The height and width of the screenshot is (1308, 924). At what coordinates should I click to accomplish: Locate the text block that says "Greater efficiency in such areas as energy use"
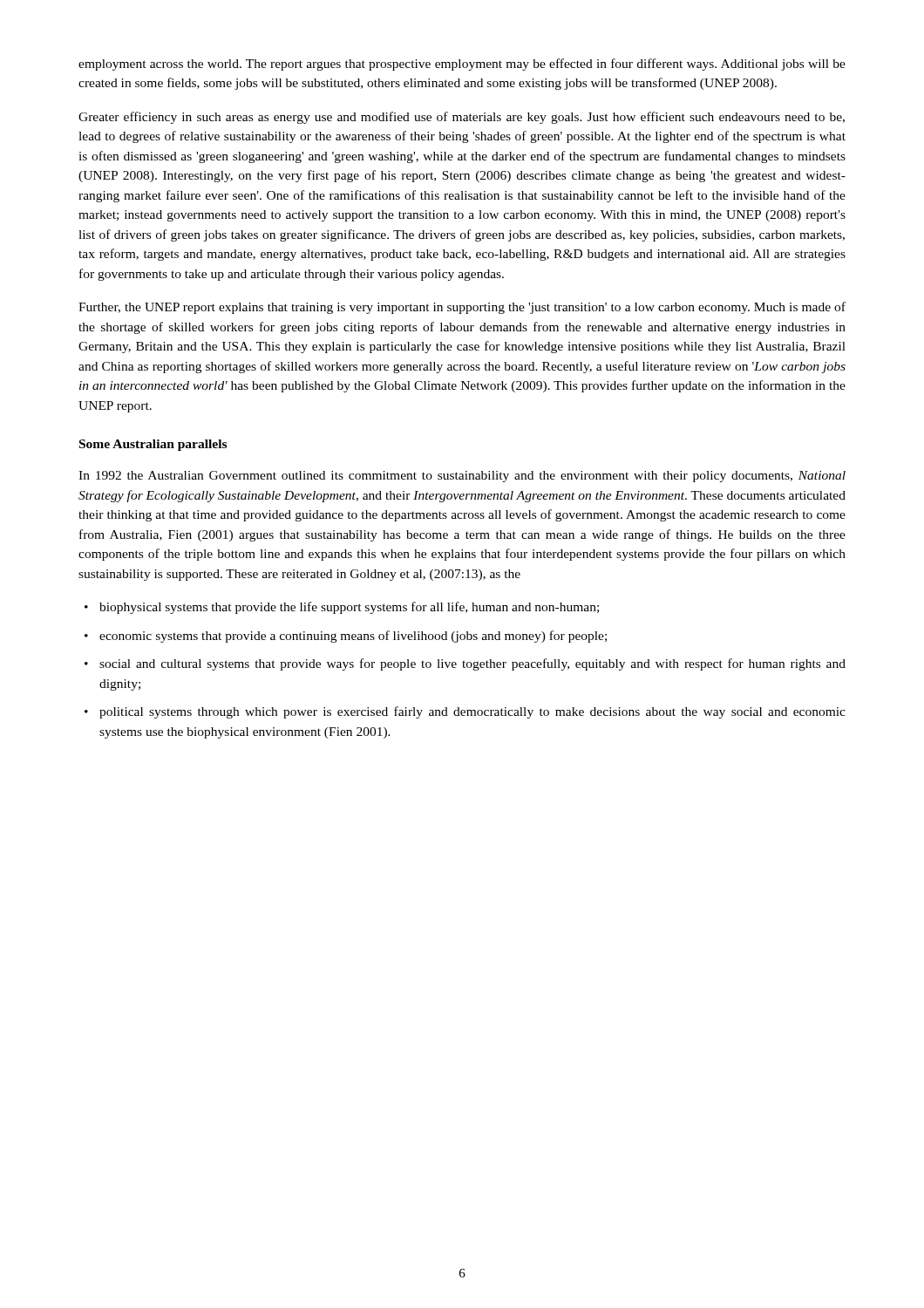tap(462, 195)
